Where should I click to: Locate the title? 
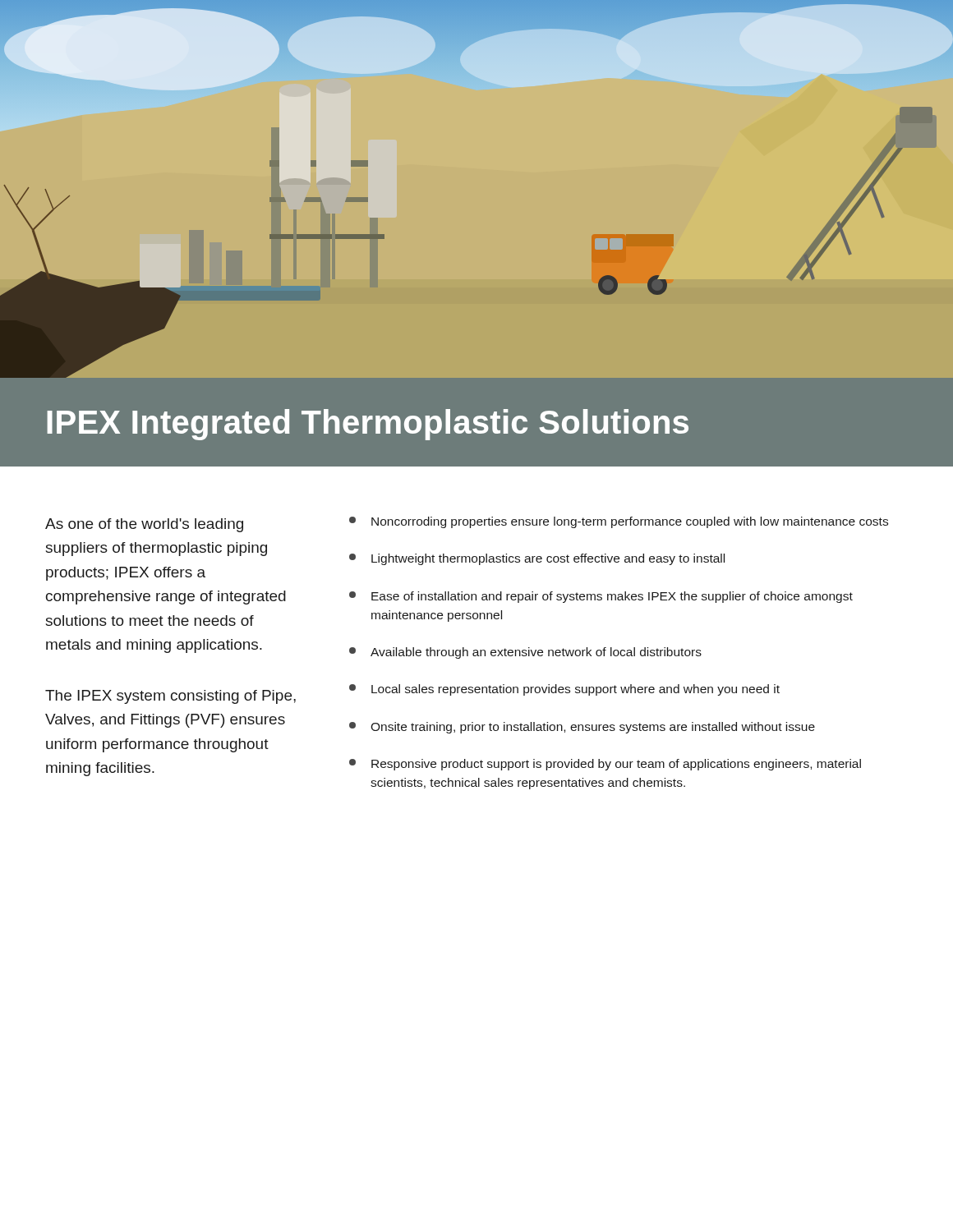(x=476, y=422)
